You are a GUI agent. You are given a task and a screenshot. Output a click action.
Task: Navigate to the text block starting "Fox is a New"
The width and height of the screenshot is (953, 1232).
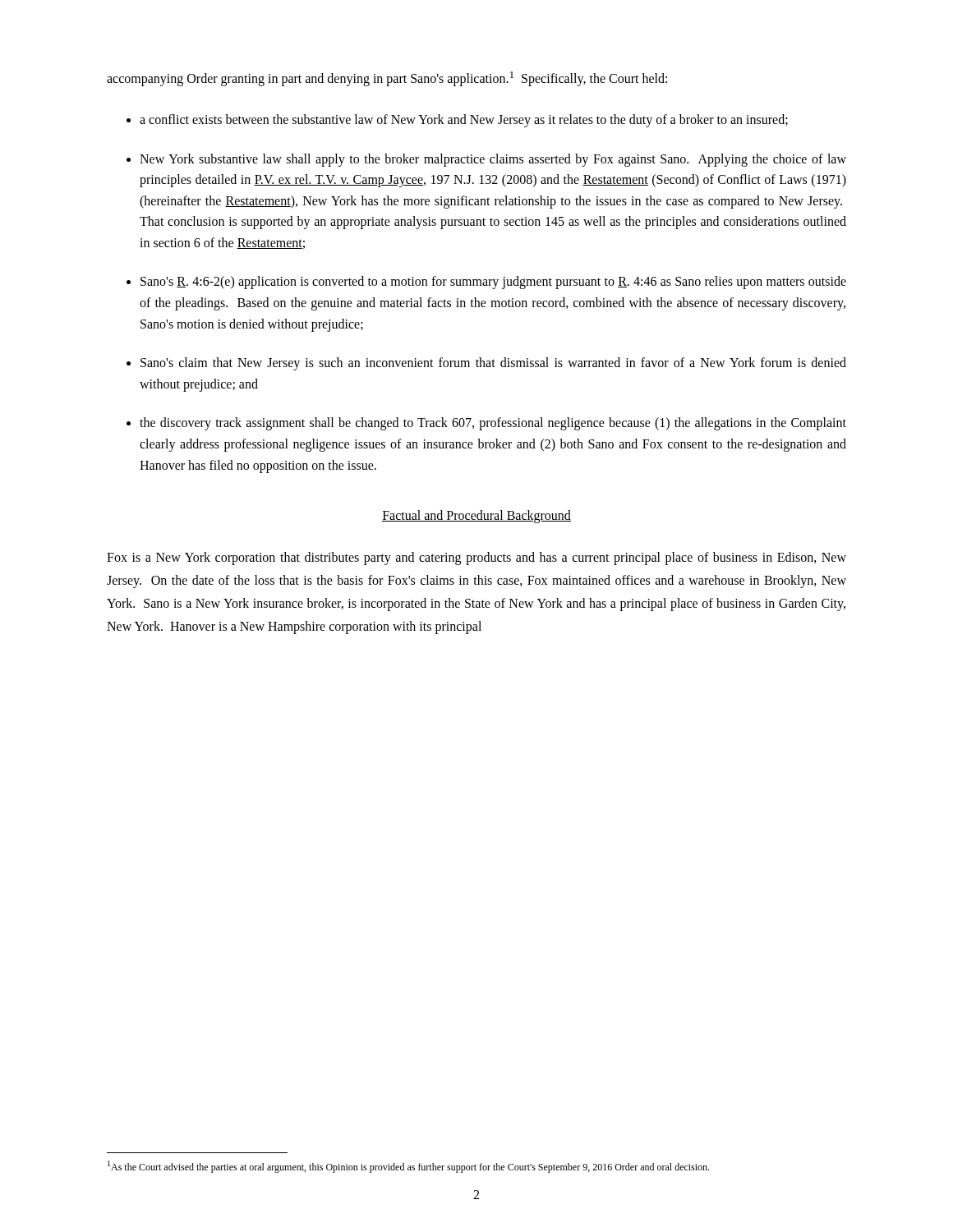click(x=476, y=592)
